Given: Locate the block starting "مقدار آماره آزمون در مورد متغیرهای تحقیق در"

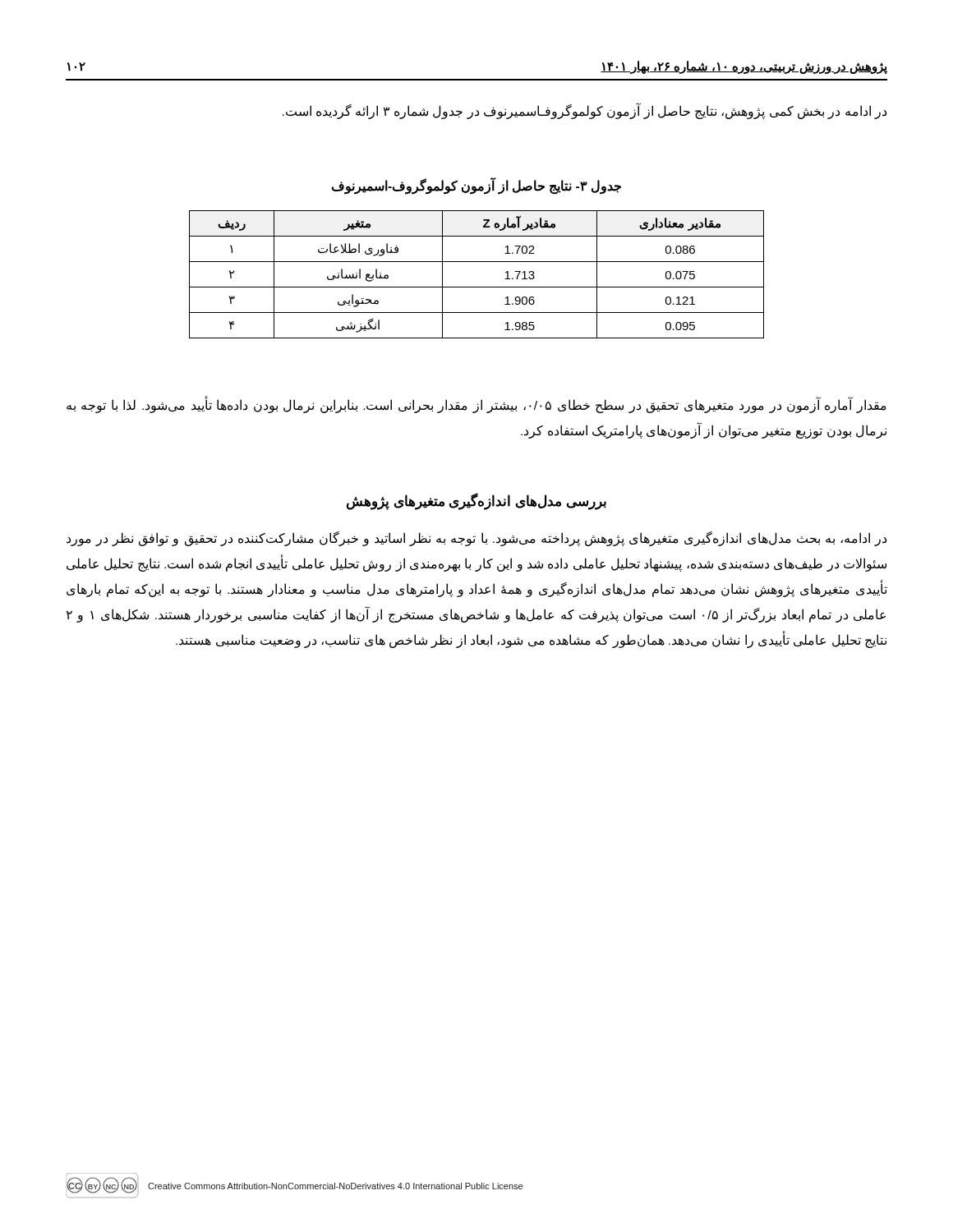Looking at the screenshot, I should 476,418.
